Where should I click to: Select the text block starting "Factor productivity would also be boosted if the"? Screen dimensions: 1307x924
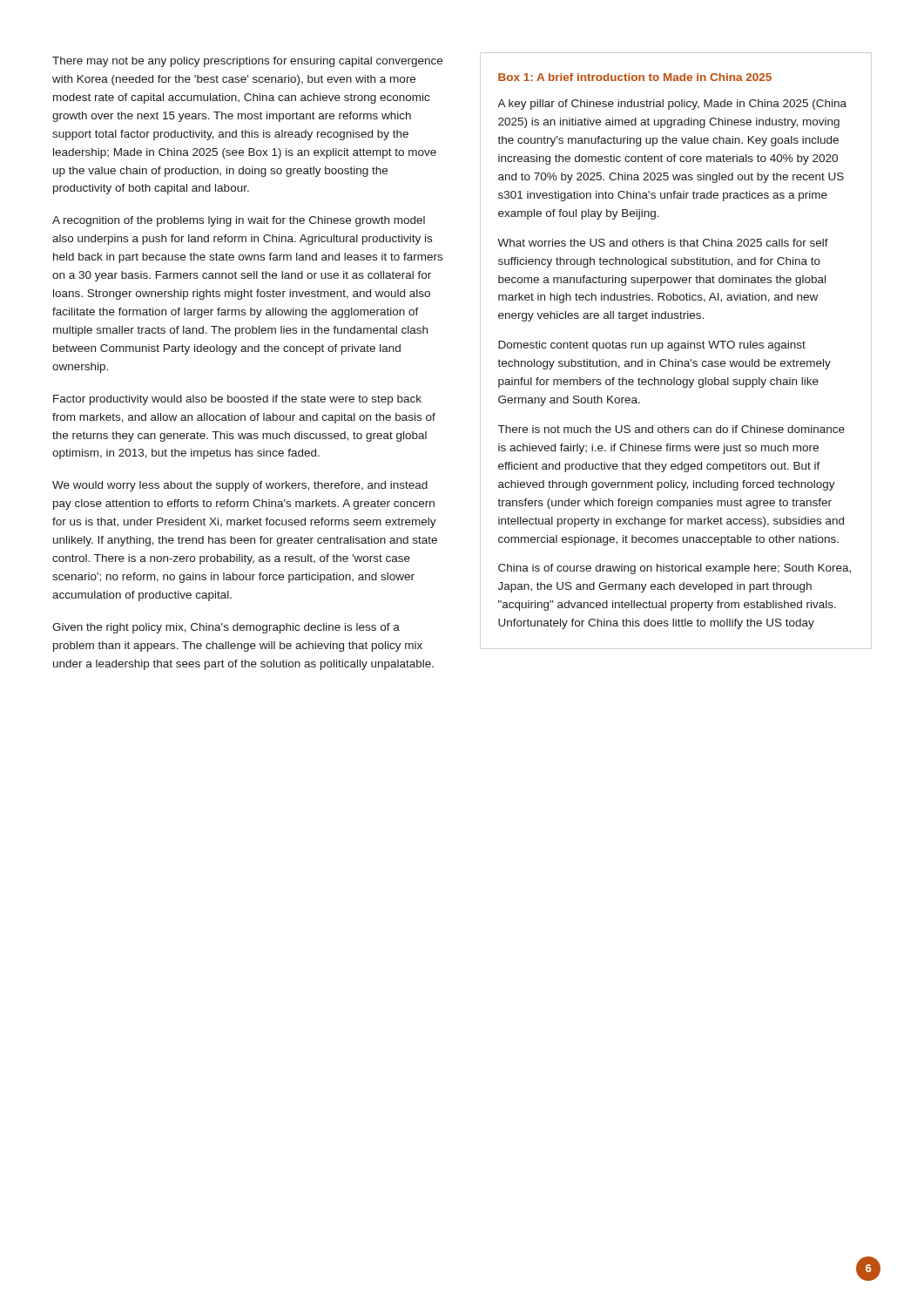coord(244,426)
